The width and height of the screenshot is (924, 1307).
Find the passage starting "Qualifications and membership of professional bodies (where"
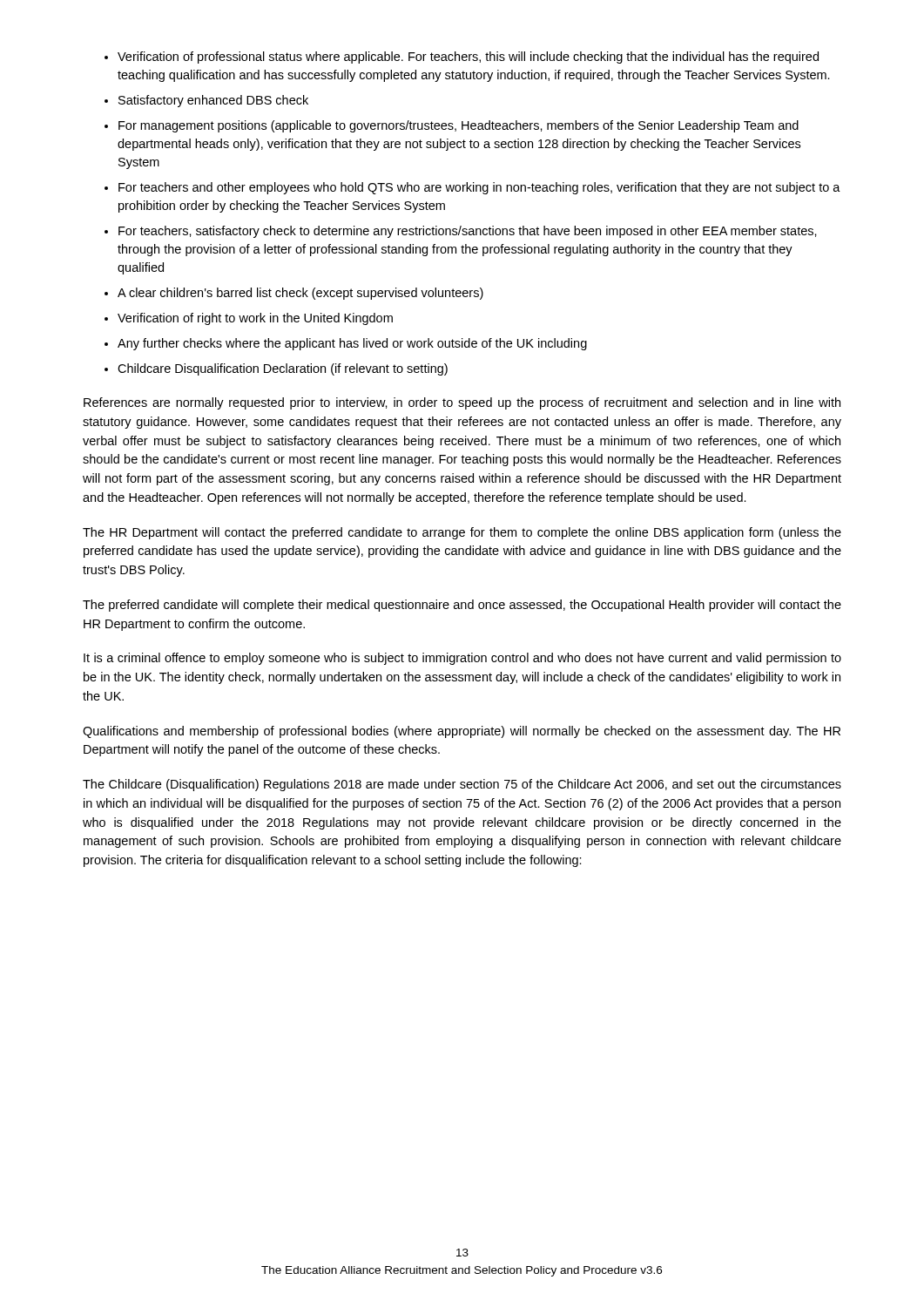(462, 740)
